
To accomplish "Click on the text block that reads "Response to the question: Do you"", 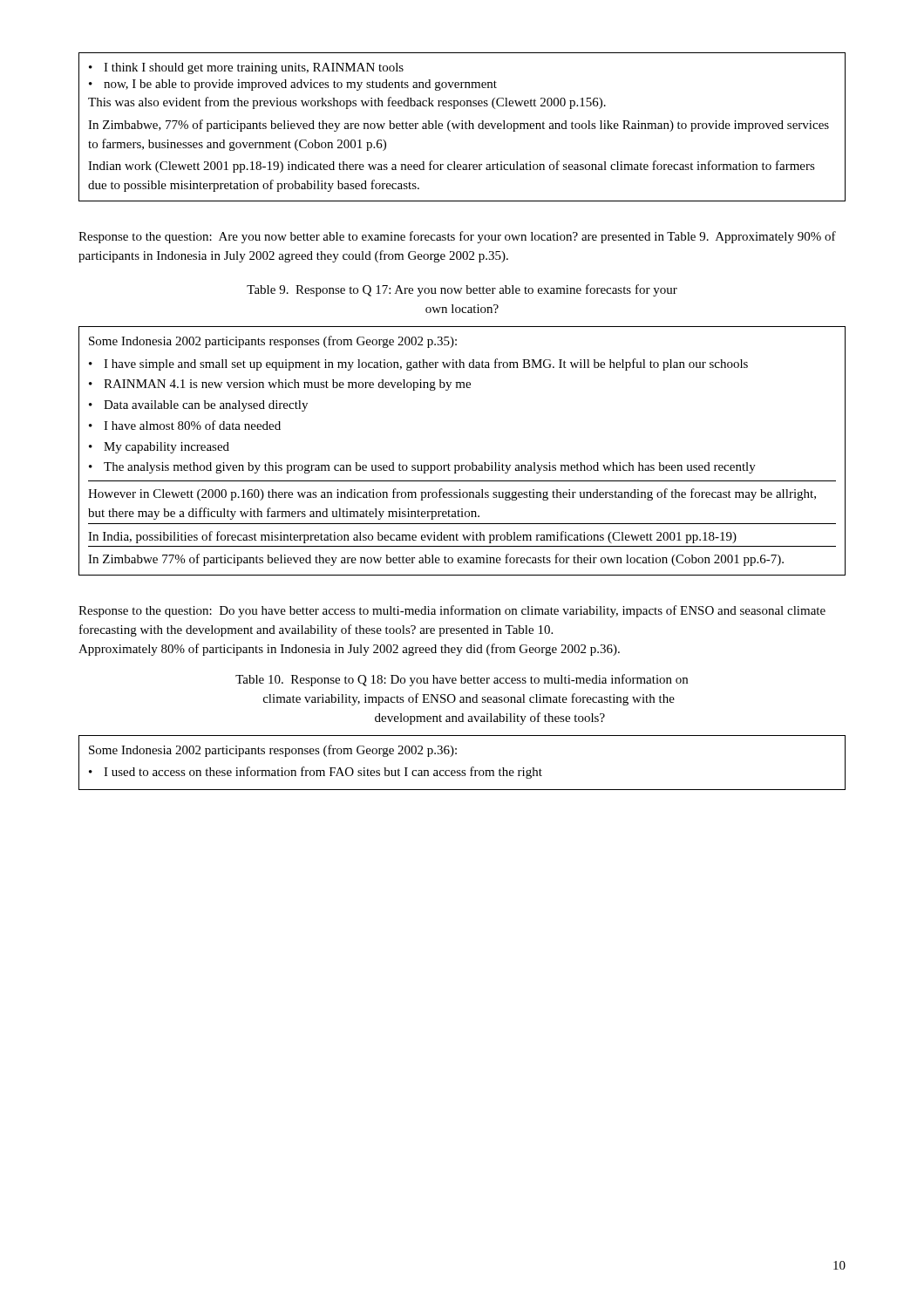I will 452,629.
